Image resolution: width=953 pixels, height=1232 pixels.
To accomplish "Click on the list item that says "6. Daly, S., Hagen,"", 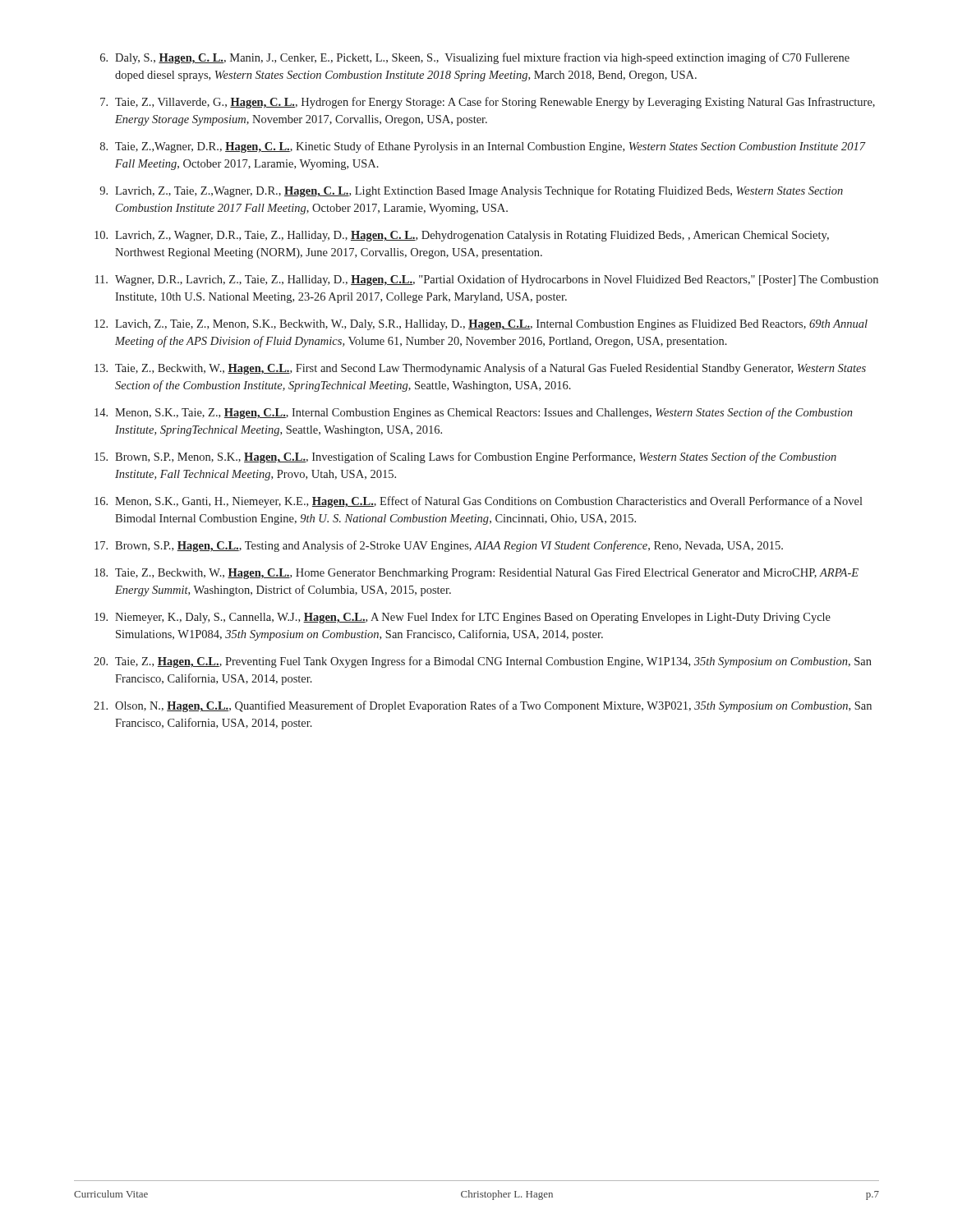I will coord(476,67).
